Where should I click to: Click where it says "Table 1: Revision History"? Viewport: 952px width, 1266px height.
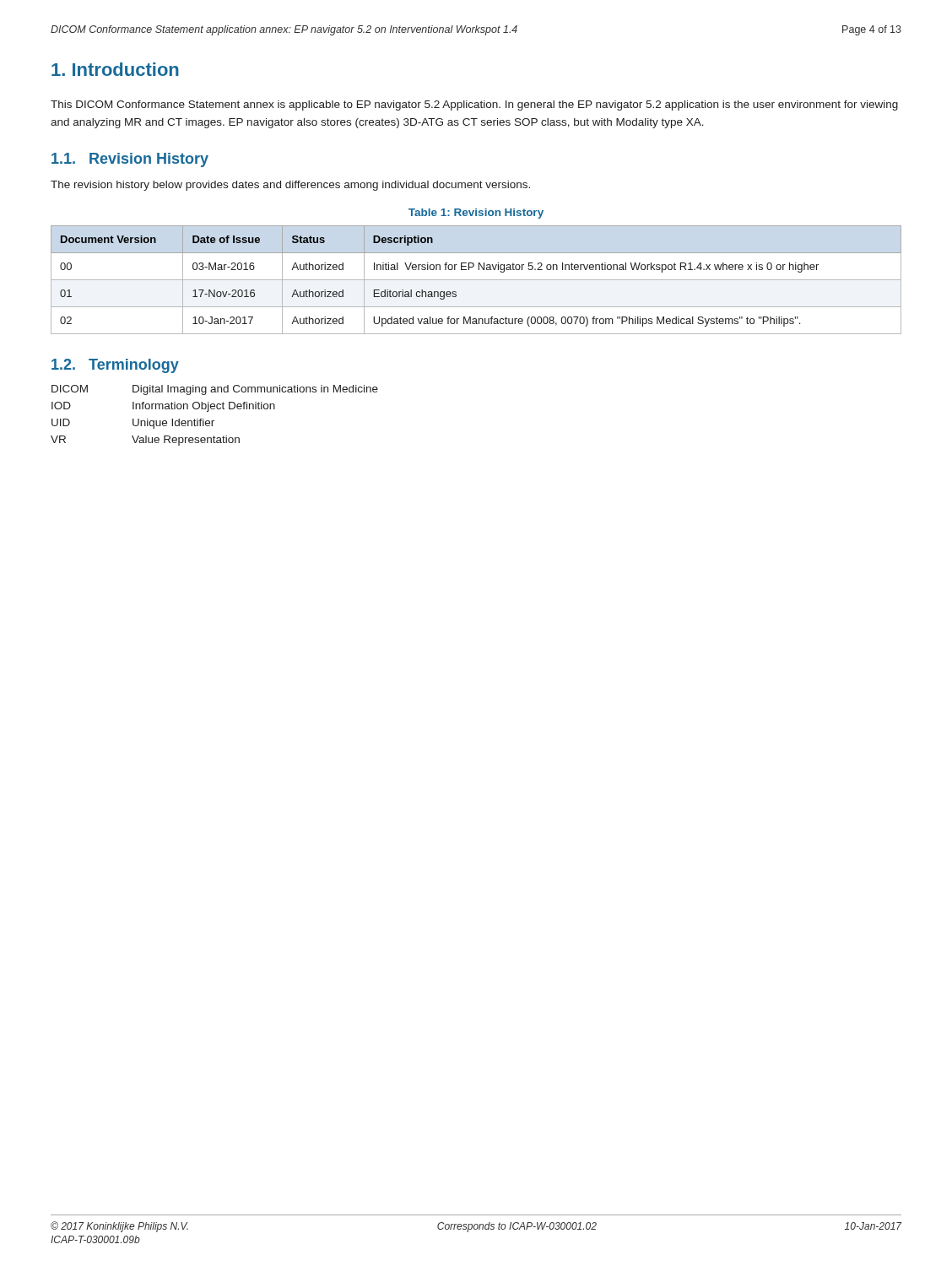point(476,212)
